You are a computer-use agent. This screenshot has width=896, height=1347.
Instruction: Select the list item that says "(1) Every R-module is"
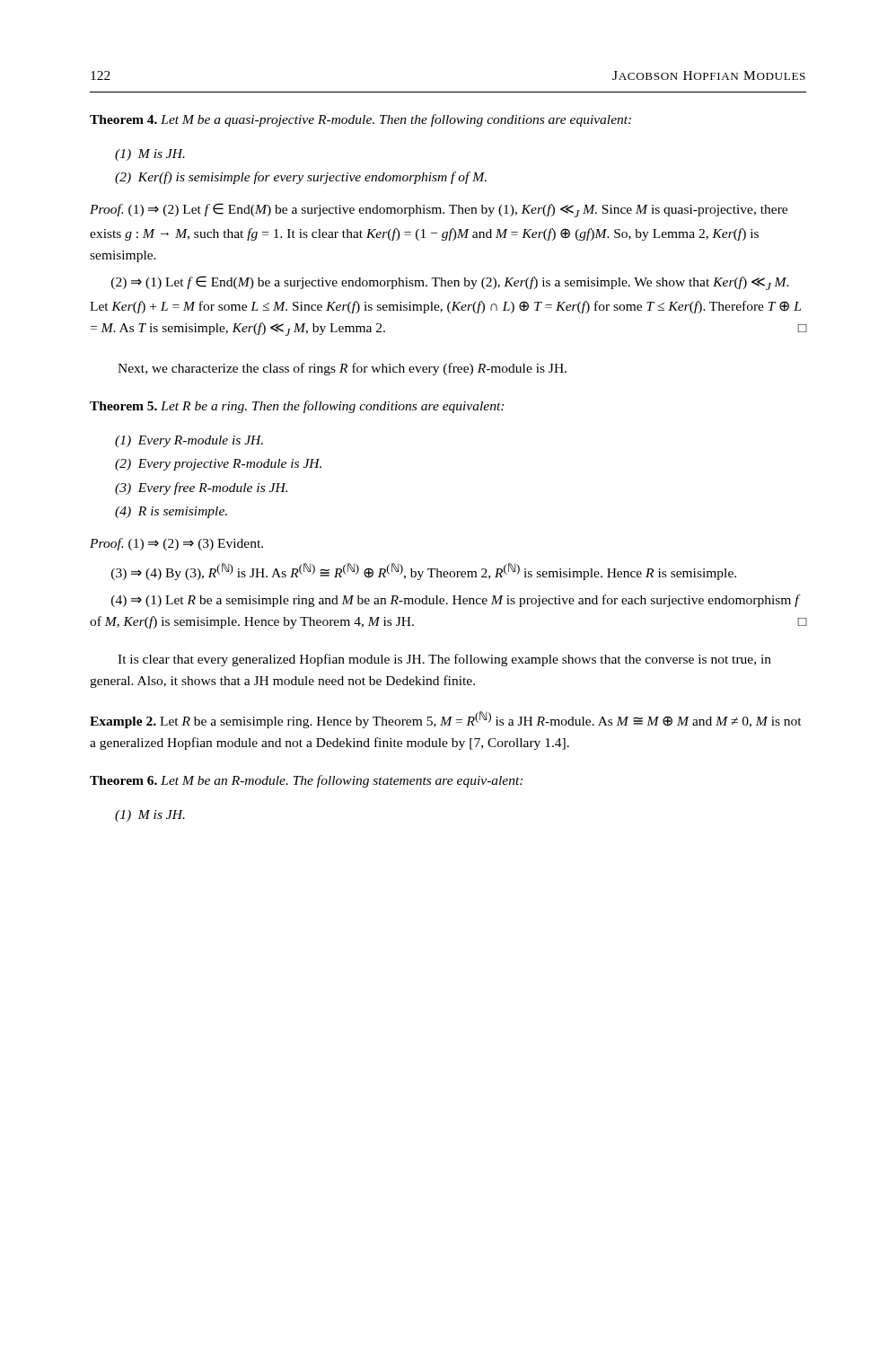[x=190, y=440]
